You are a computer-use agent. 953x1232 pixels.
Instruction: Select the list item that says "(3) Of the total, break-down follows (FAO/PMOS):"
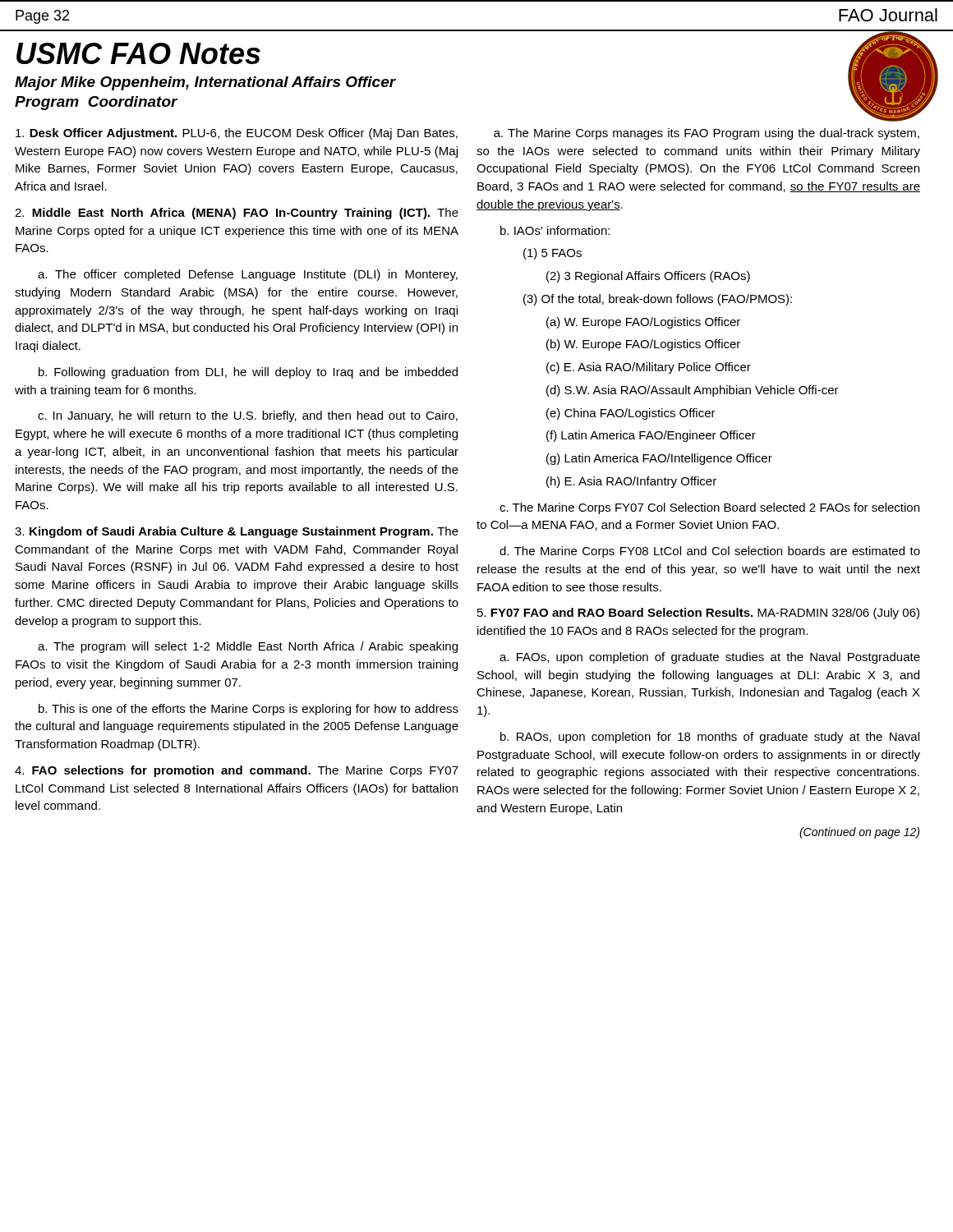[x=658, y=299]
